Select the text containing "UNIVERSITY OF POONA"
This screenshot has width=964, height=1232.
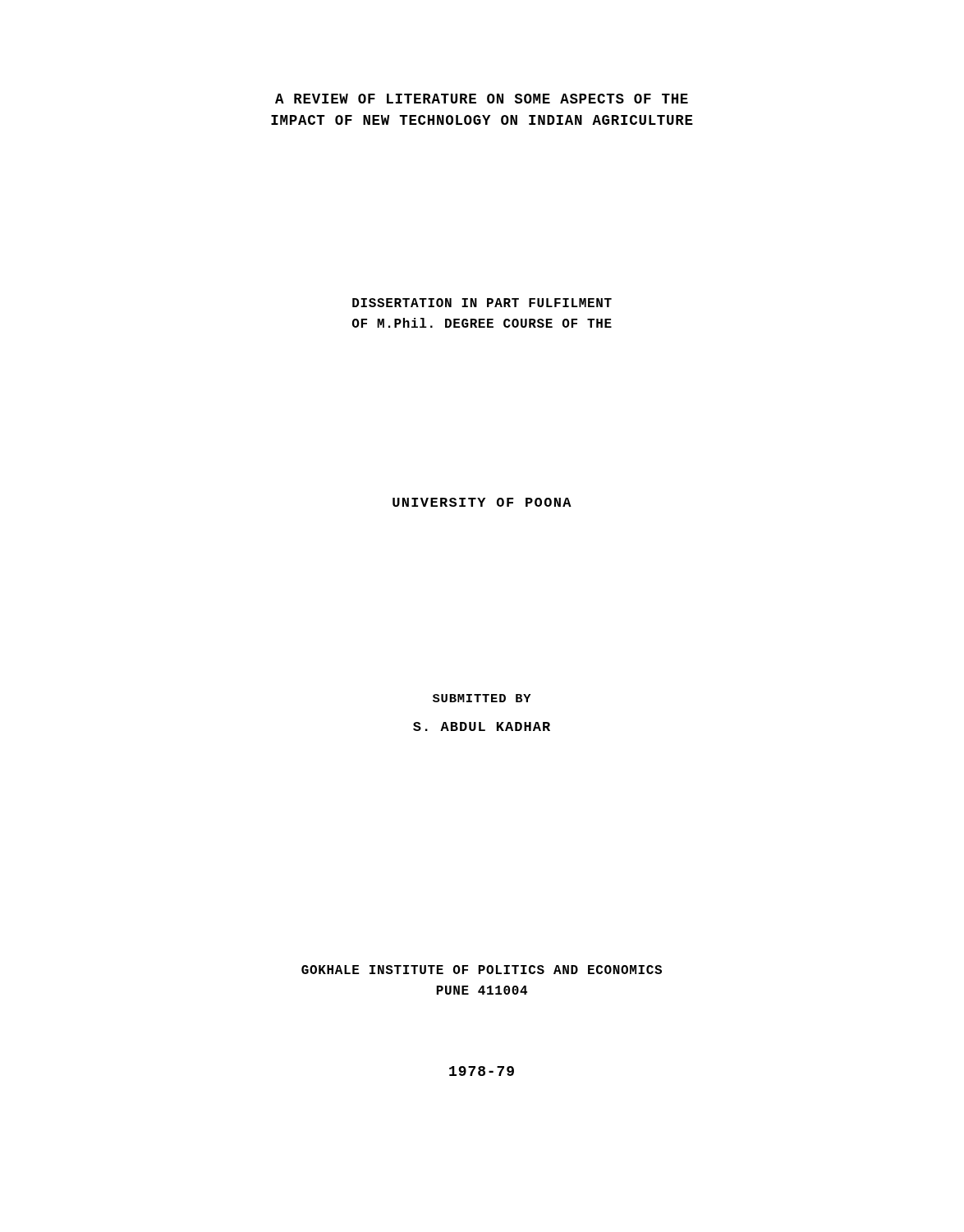pyautogui.click(x=482, y=503)
